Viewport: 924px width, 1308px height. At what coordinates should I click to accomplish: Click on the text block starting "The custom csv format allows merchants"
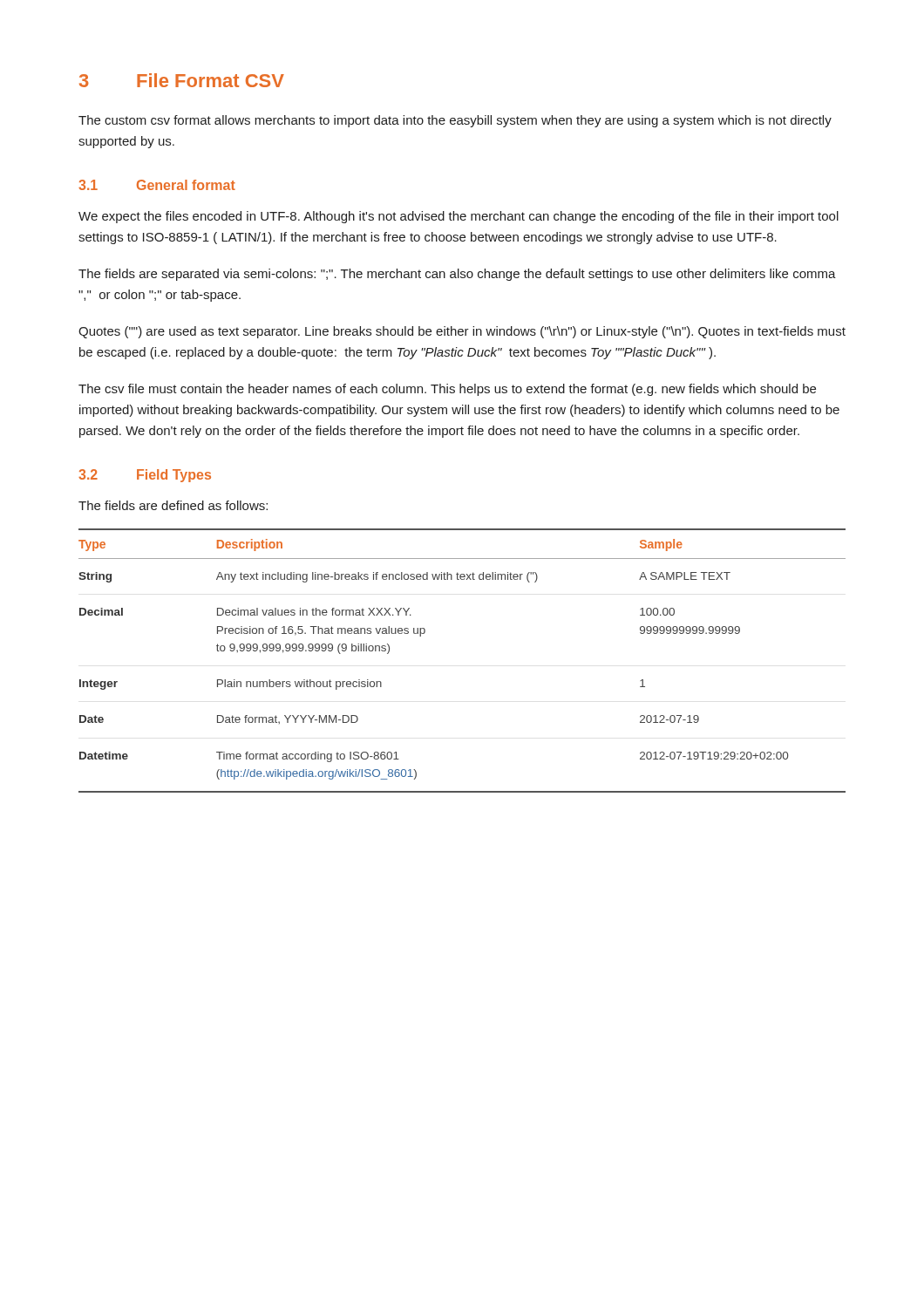(x=455, y=130)
